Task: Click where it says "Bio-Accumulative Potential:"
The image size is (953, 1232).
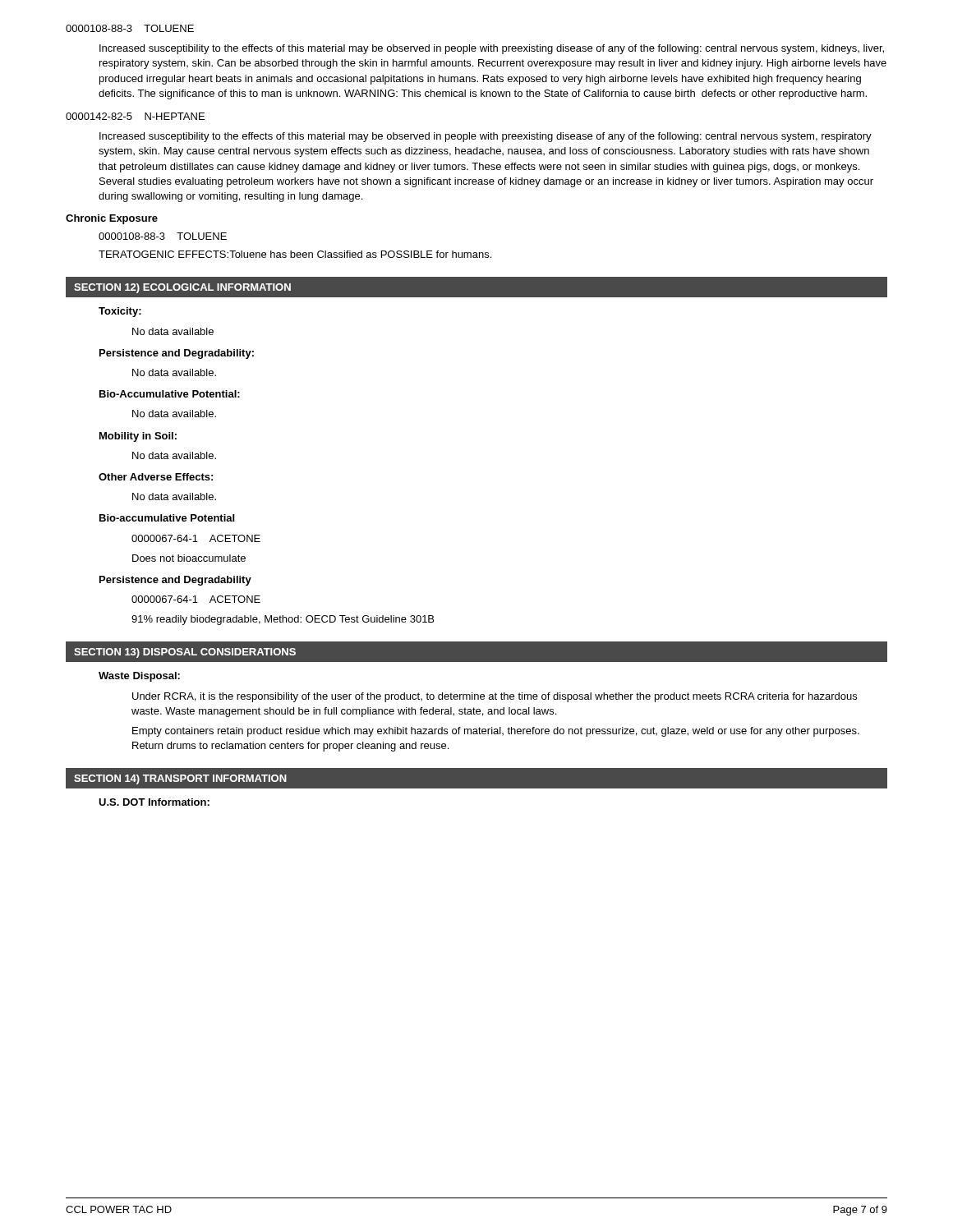Action: [170, 394]
